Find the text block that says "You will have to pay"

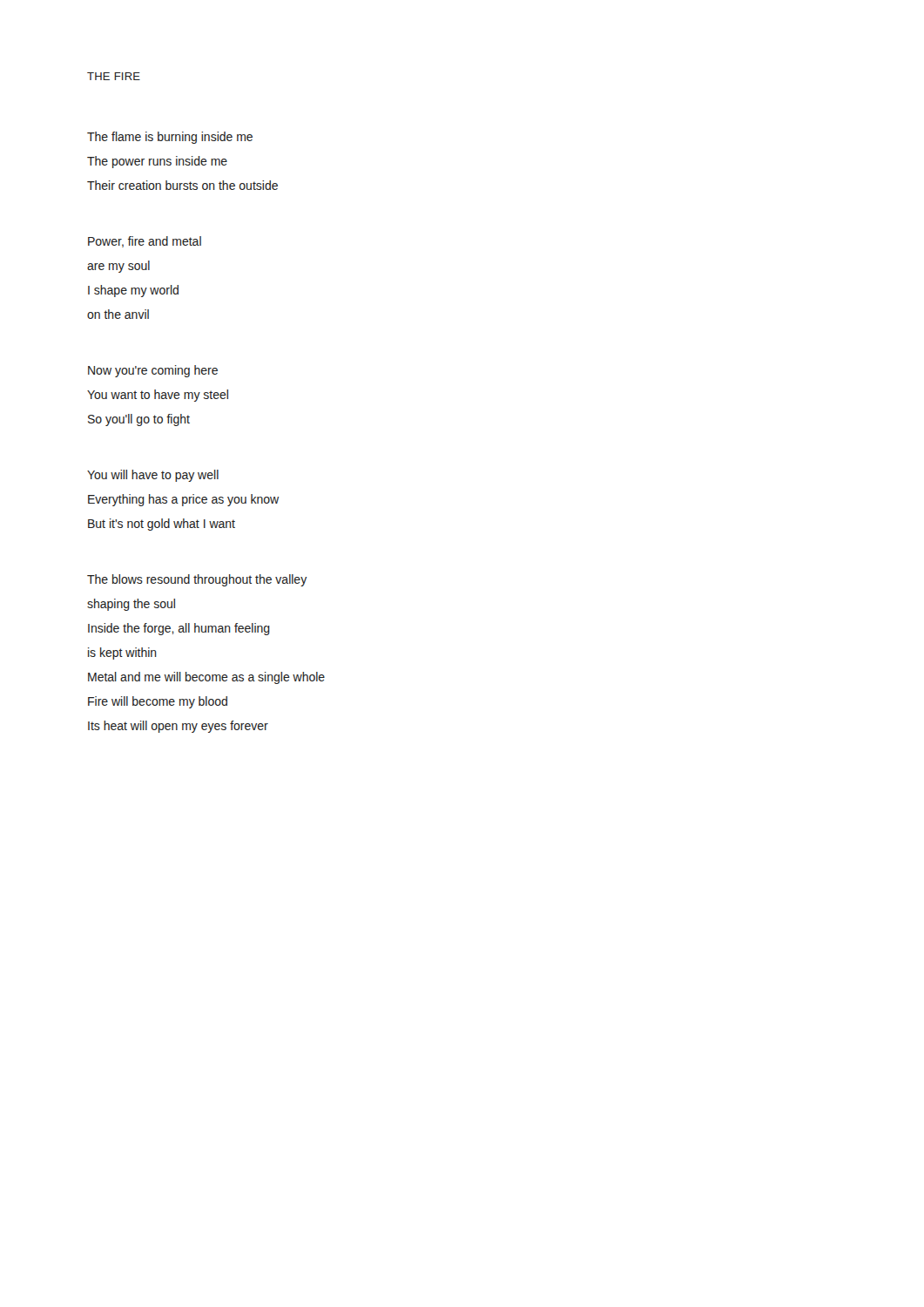206,499
